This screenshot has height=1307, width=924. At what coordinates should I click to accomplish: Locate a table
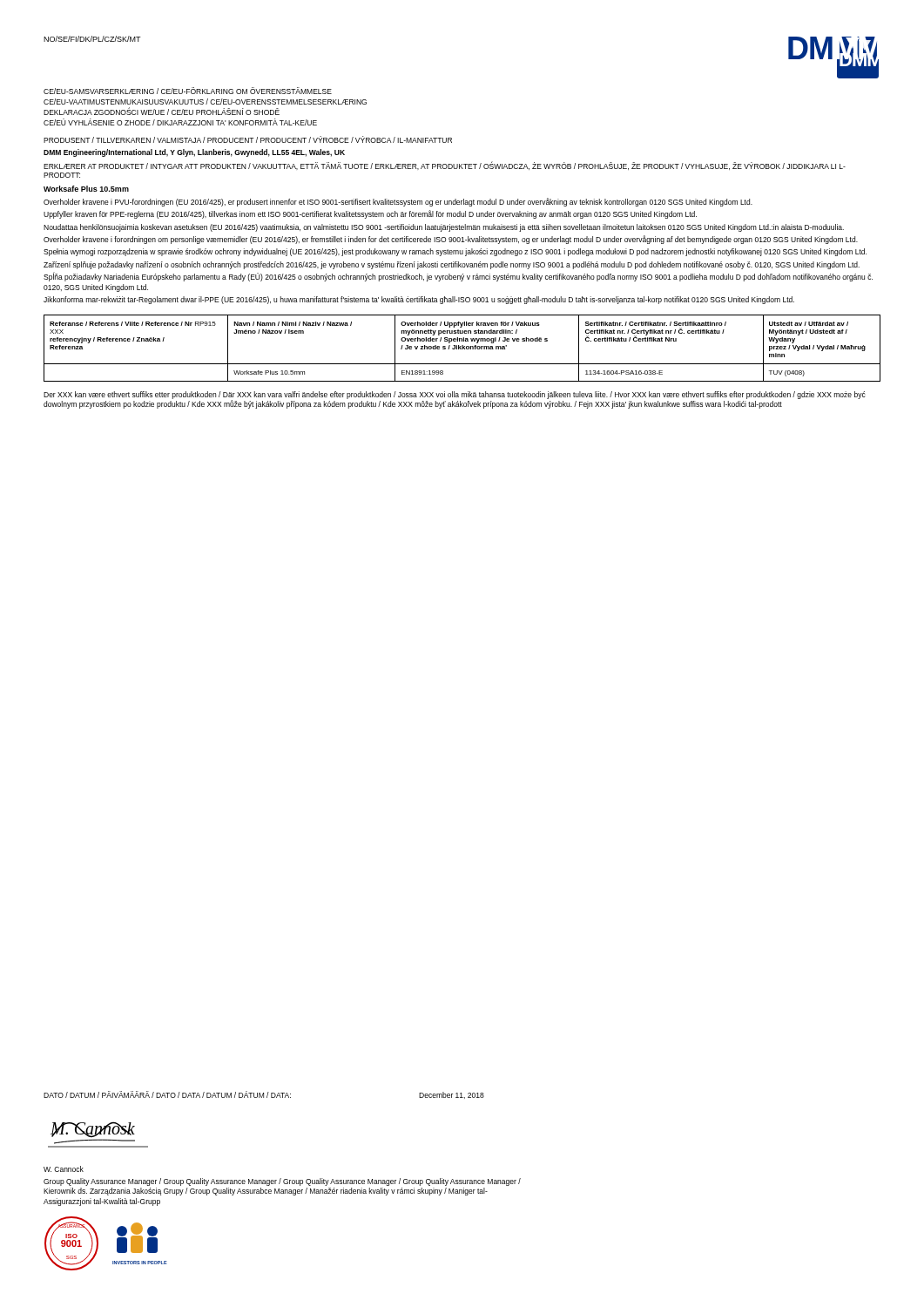pyautogui.click(x=462, y=348)
